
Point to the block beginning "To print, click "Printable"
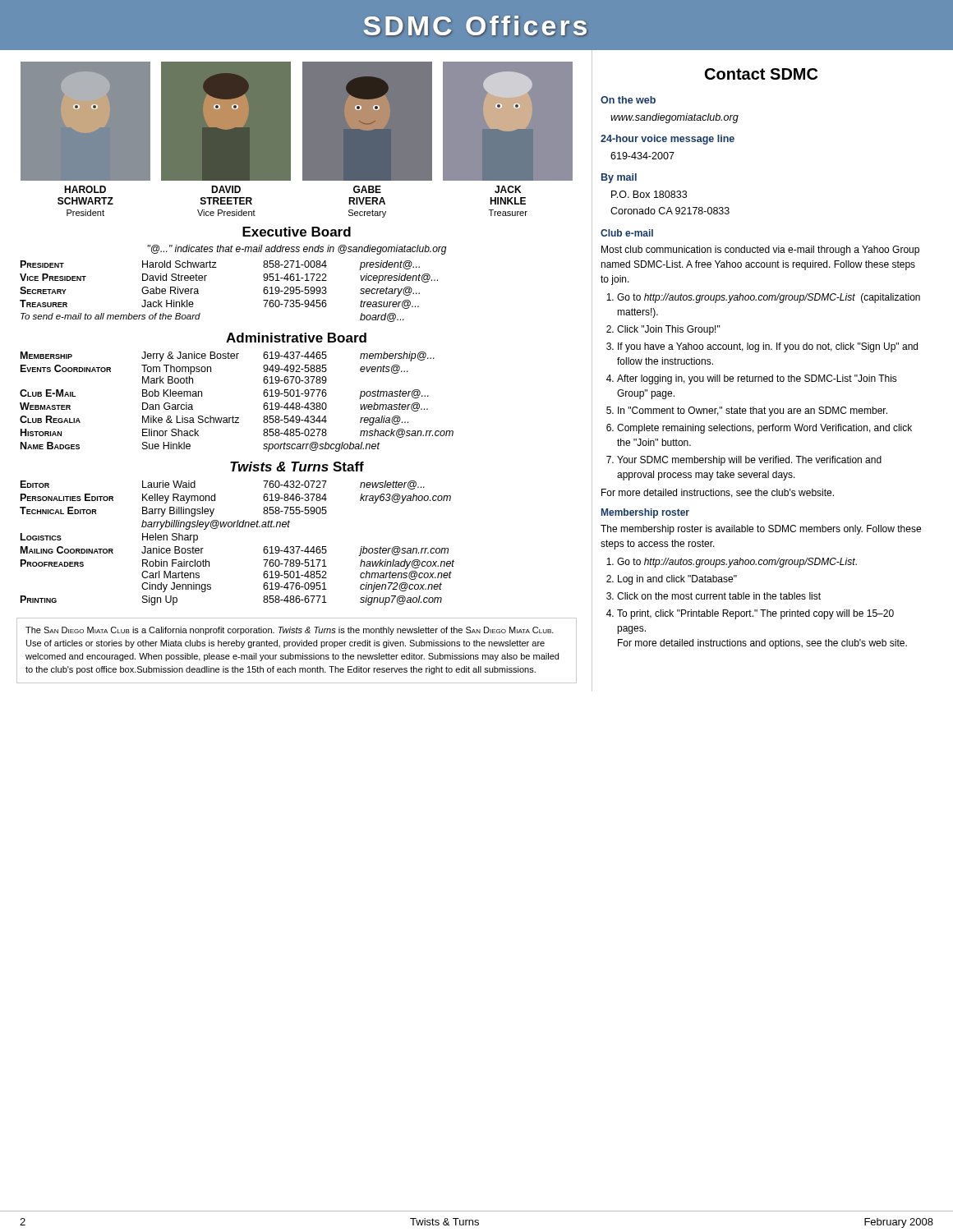[x=762, y=628]
